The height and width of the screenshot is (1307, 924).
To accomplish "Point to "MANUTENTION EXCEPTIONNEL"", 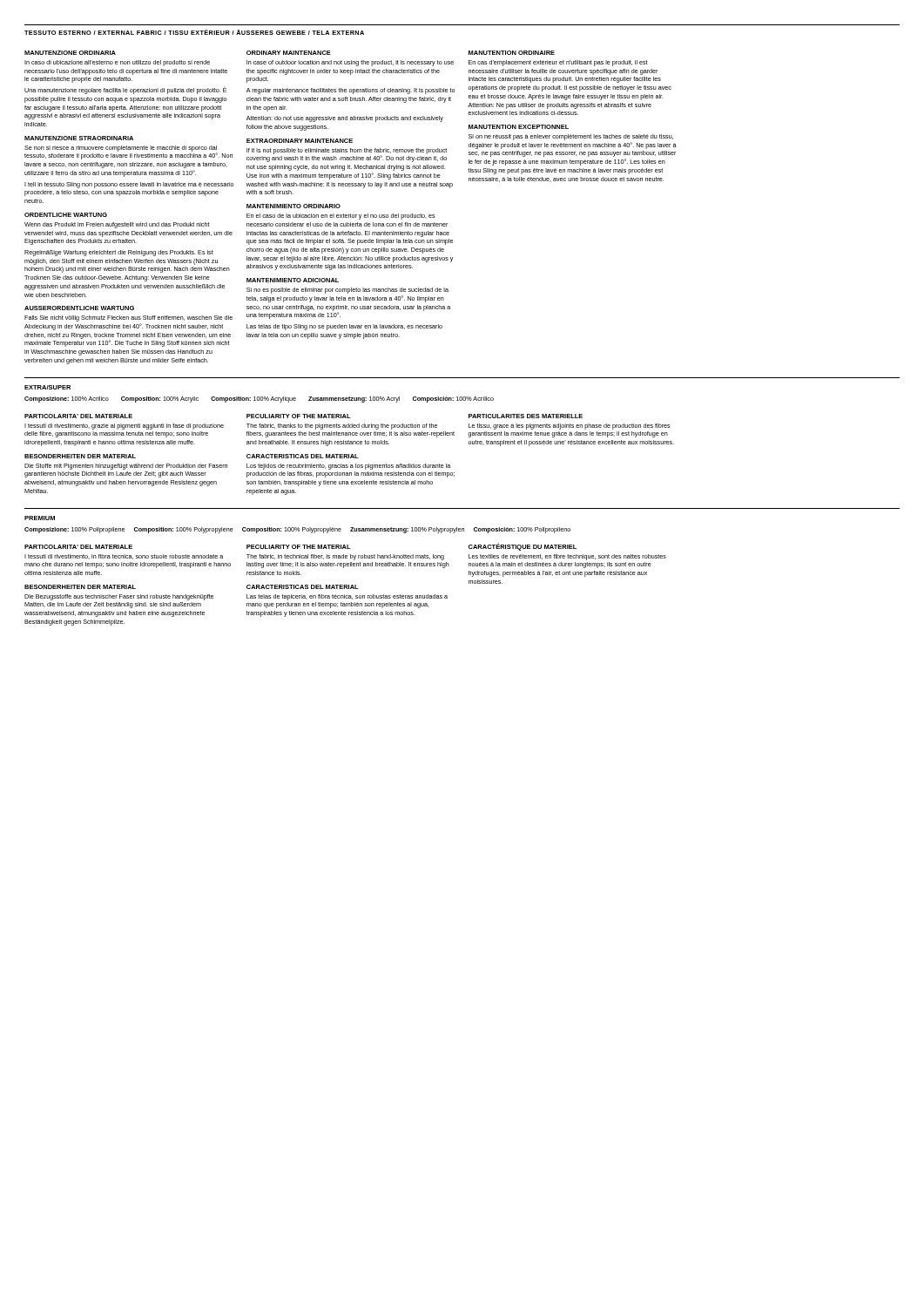I will [519, 127].
